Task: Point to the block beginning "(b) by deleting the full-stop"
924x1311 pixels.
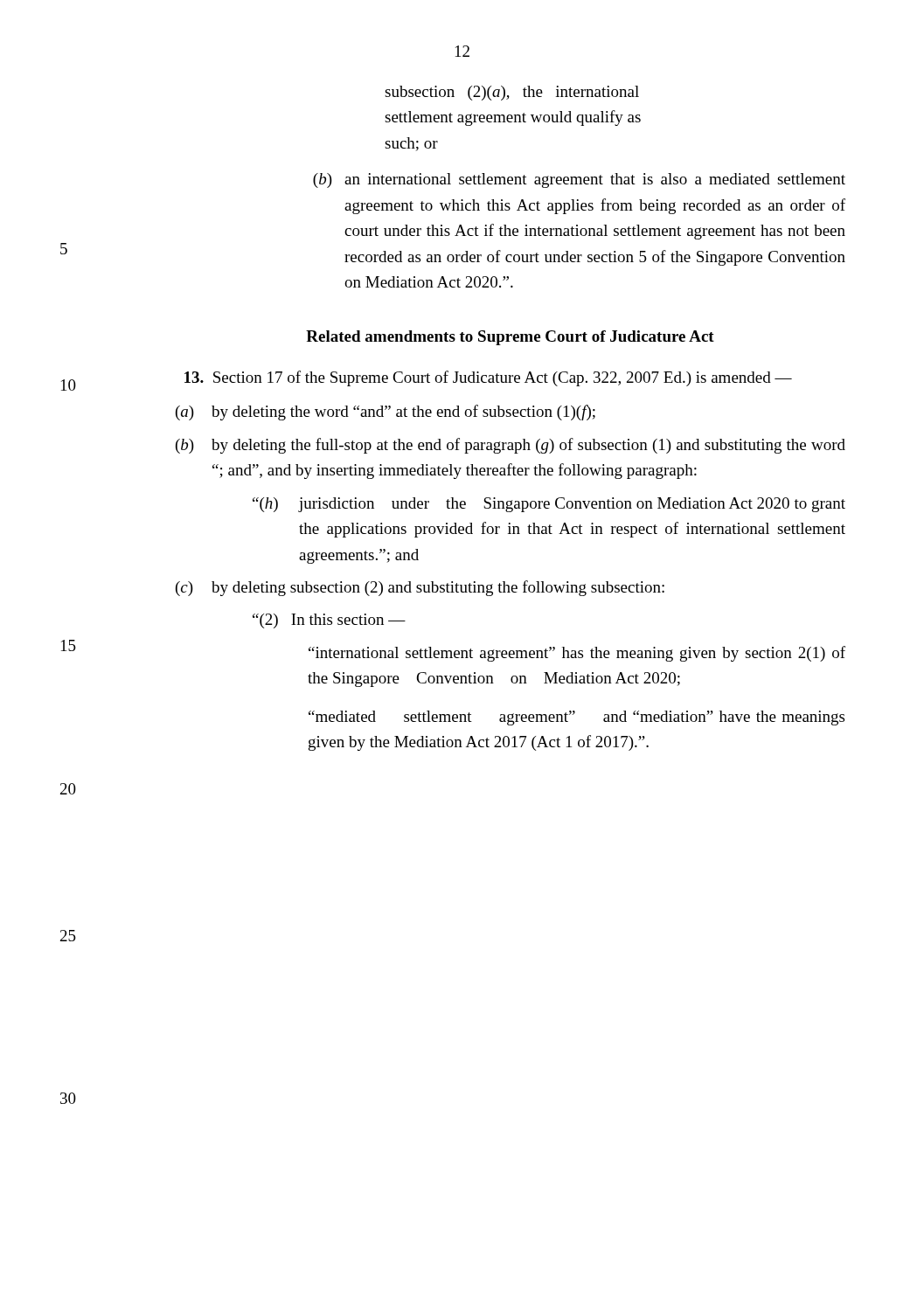Action: click(x=510, y=457)
